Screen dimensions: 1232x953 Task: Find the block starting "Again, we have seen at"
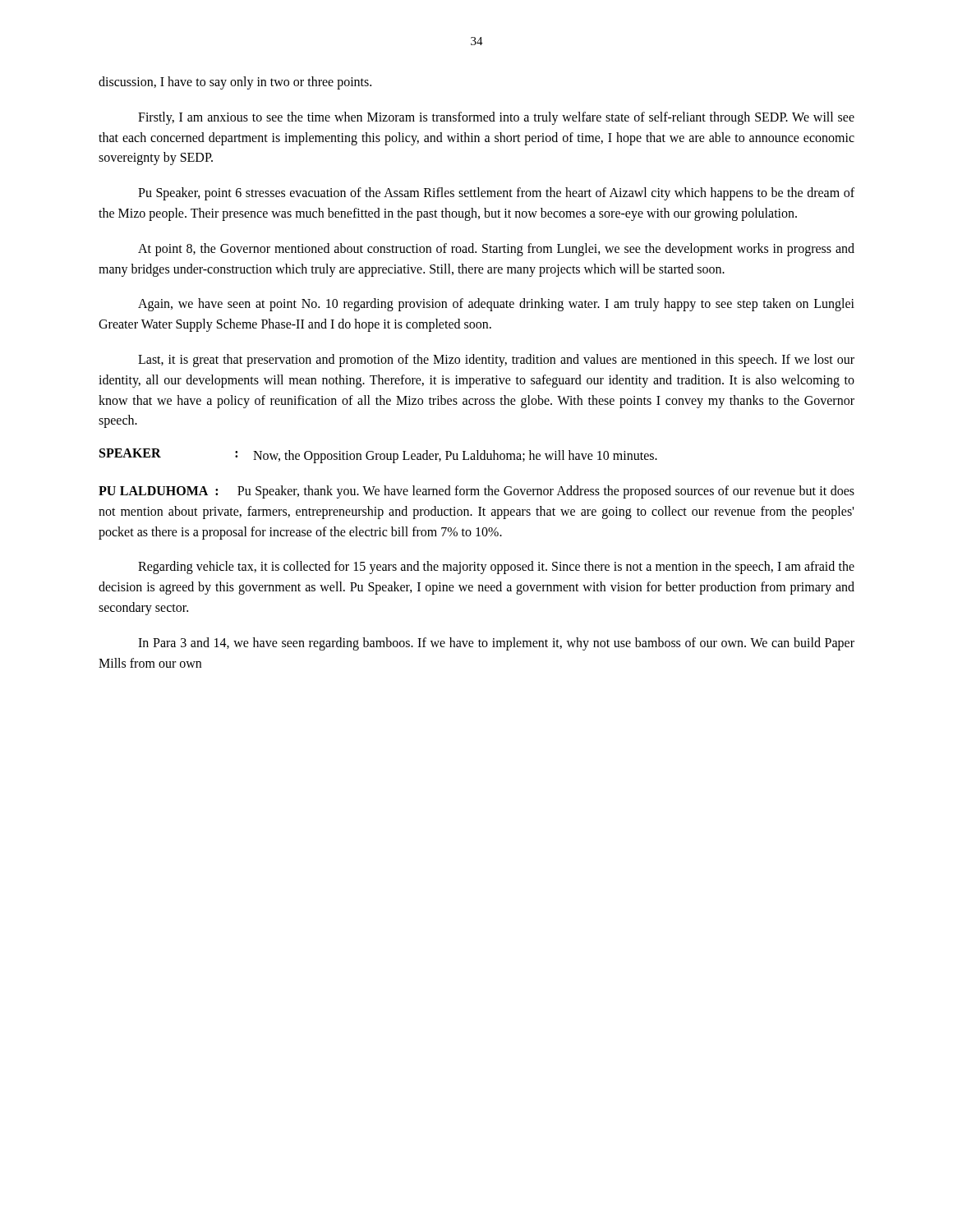[476, 315]
